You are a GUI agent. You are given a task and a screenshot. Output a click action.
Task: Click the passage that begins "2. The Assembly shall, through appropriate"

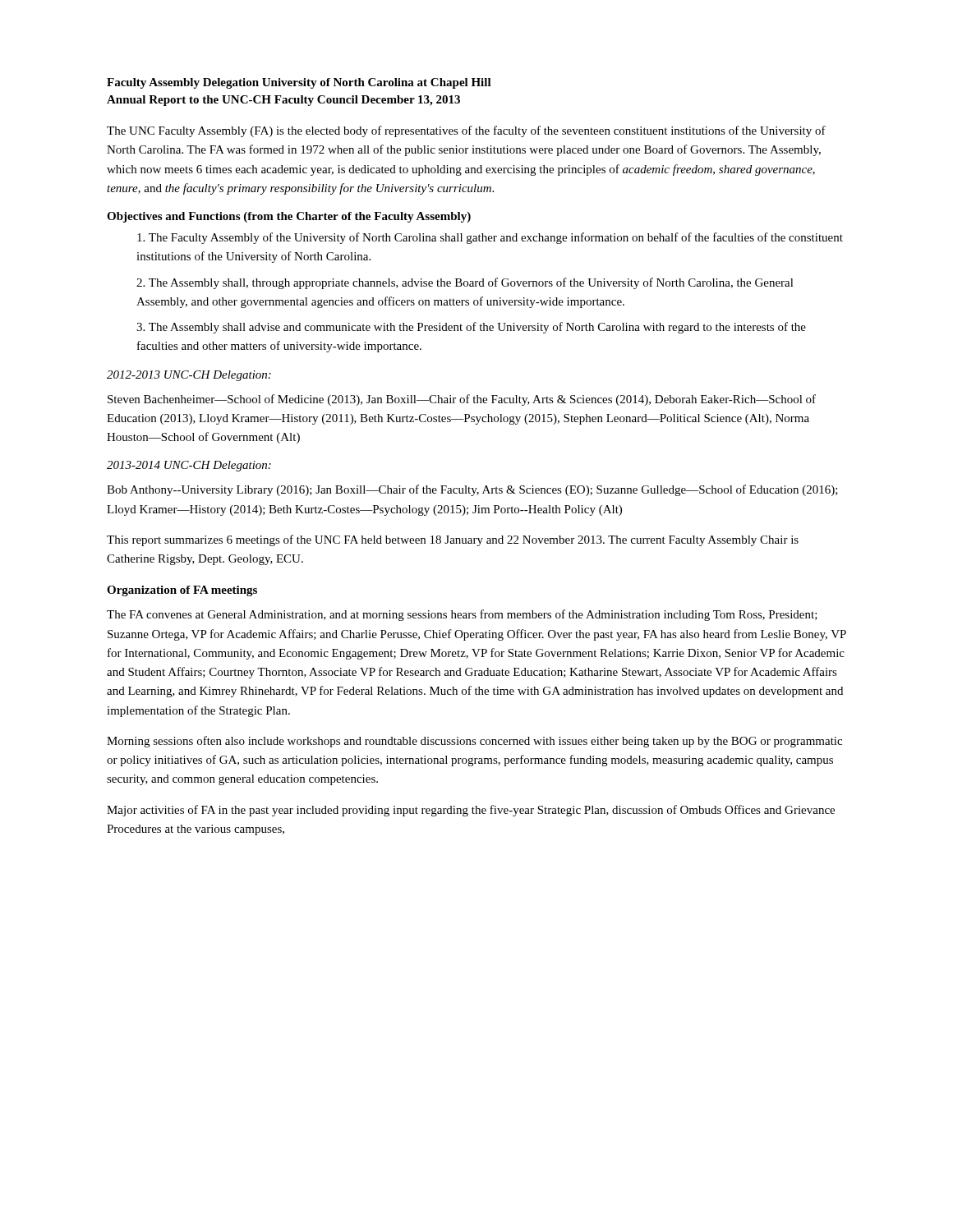pos(465,292)
